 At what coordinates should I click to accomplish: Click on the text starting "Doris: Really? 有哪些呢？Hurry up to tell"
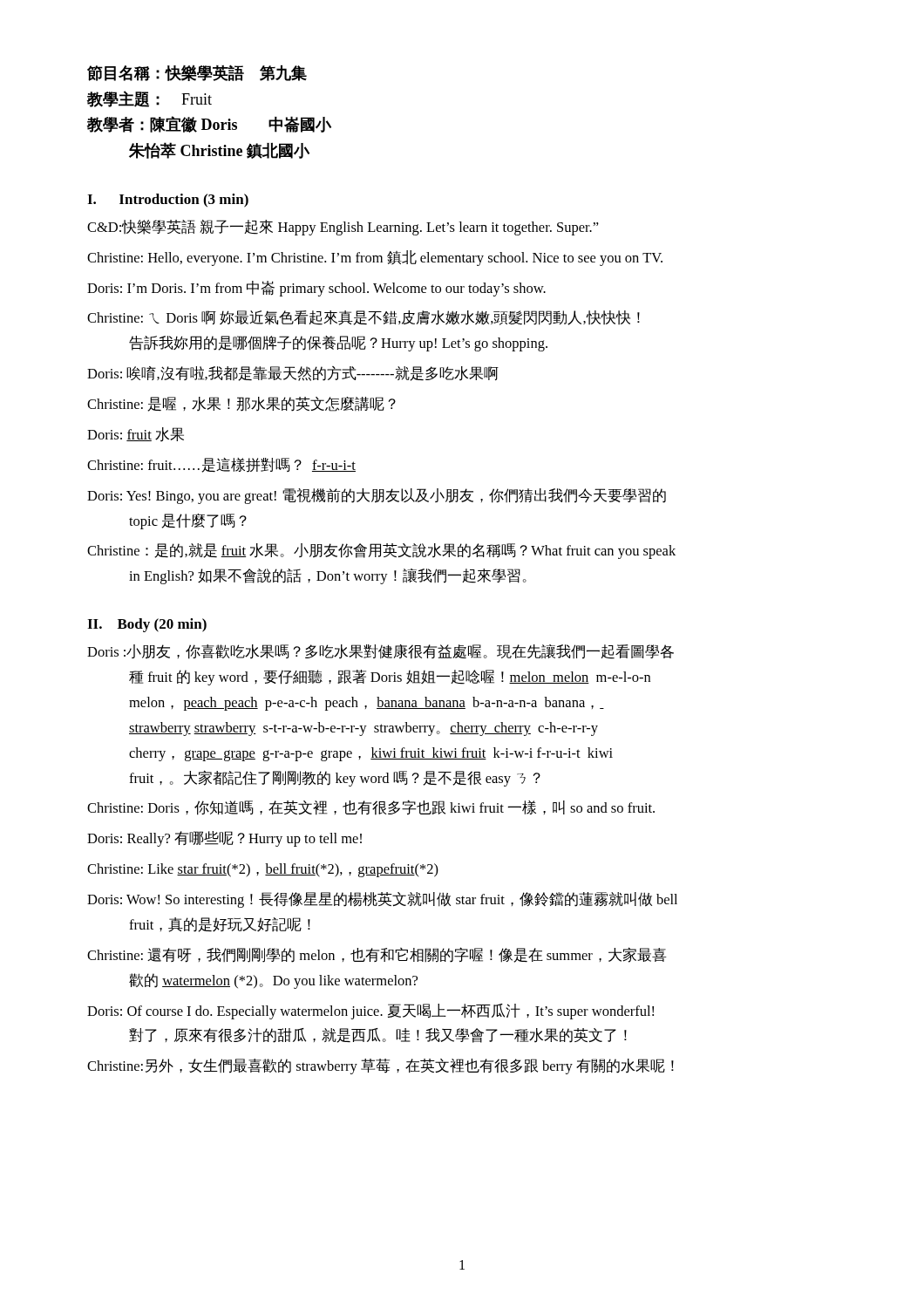pyautogui.click(x=225, y=839)
